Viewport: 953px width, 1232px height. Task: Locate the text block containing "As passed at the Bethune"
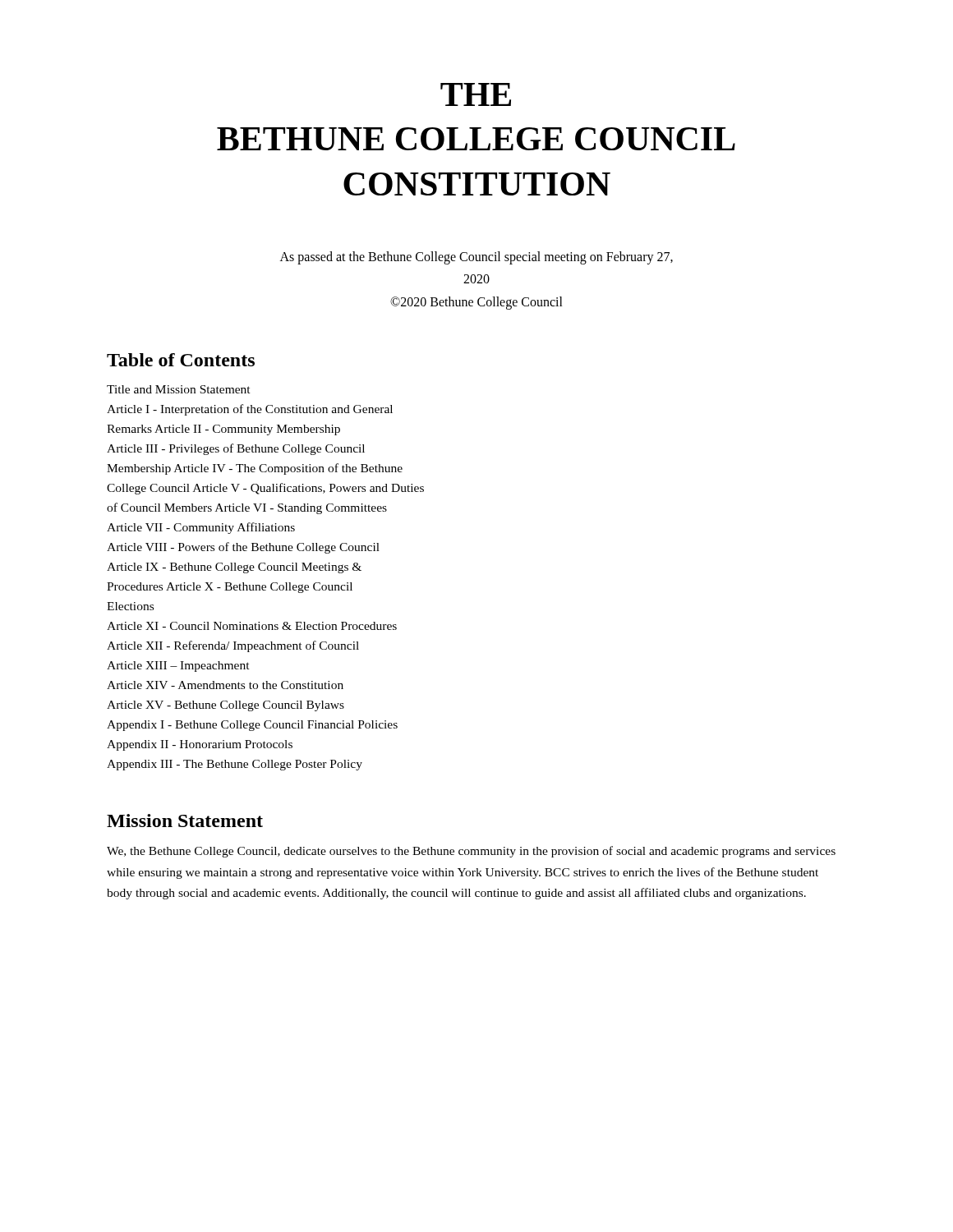(476, 279)
